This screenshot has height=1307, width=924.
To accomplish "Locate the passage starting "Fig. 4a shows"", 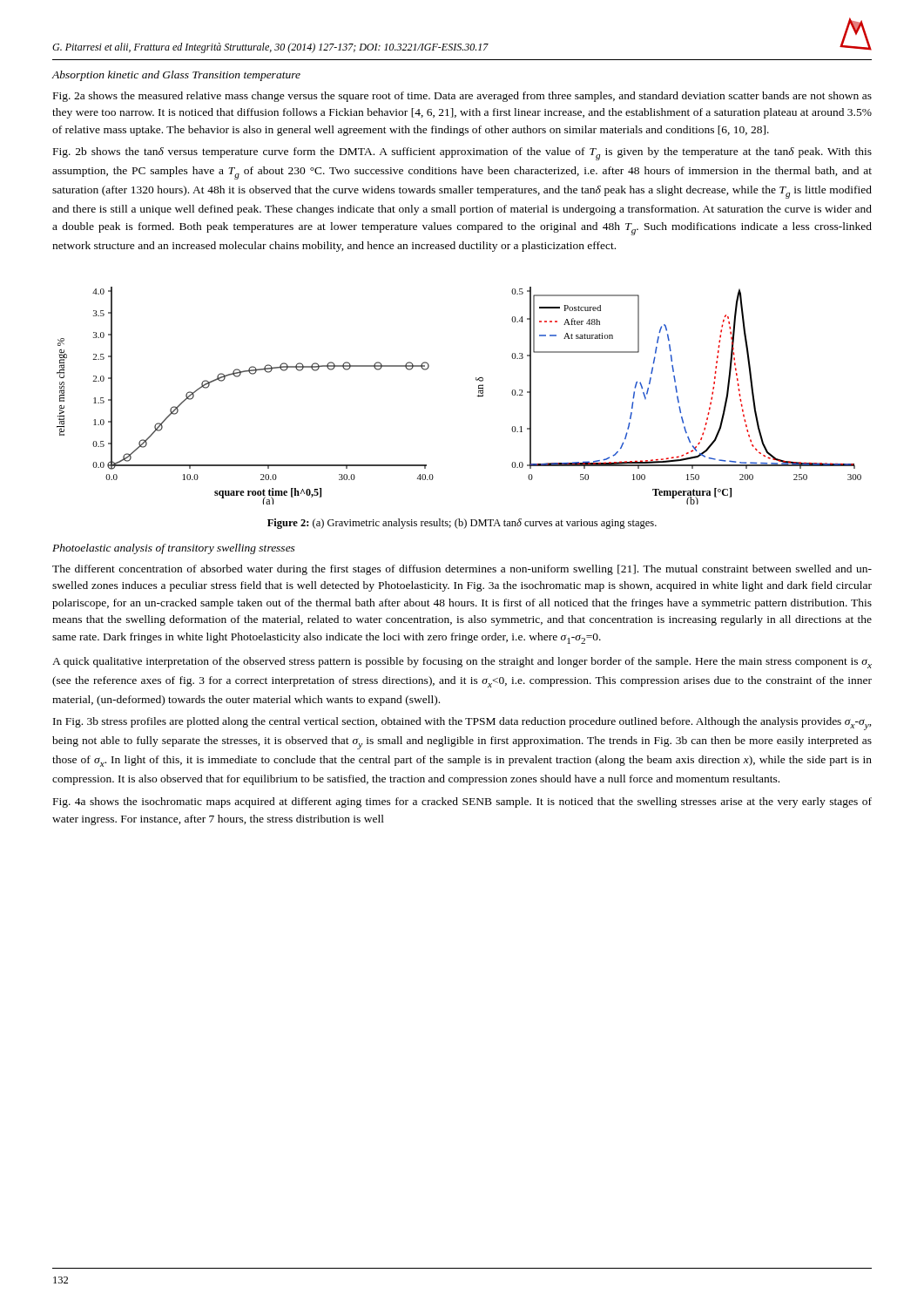I will pyautogui.click(x=462, y=810).
